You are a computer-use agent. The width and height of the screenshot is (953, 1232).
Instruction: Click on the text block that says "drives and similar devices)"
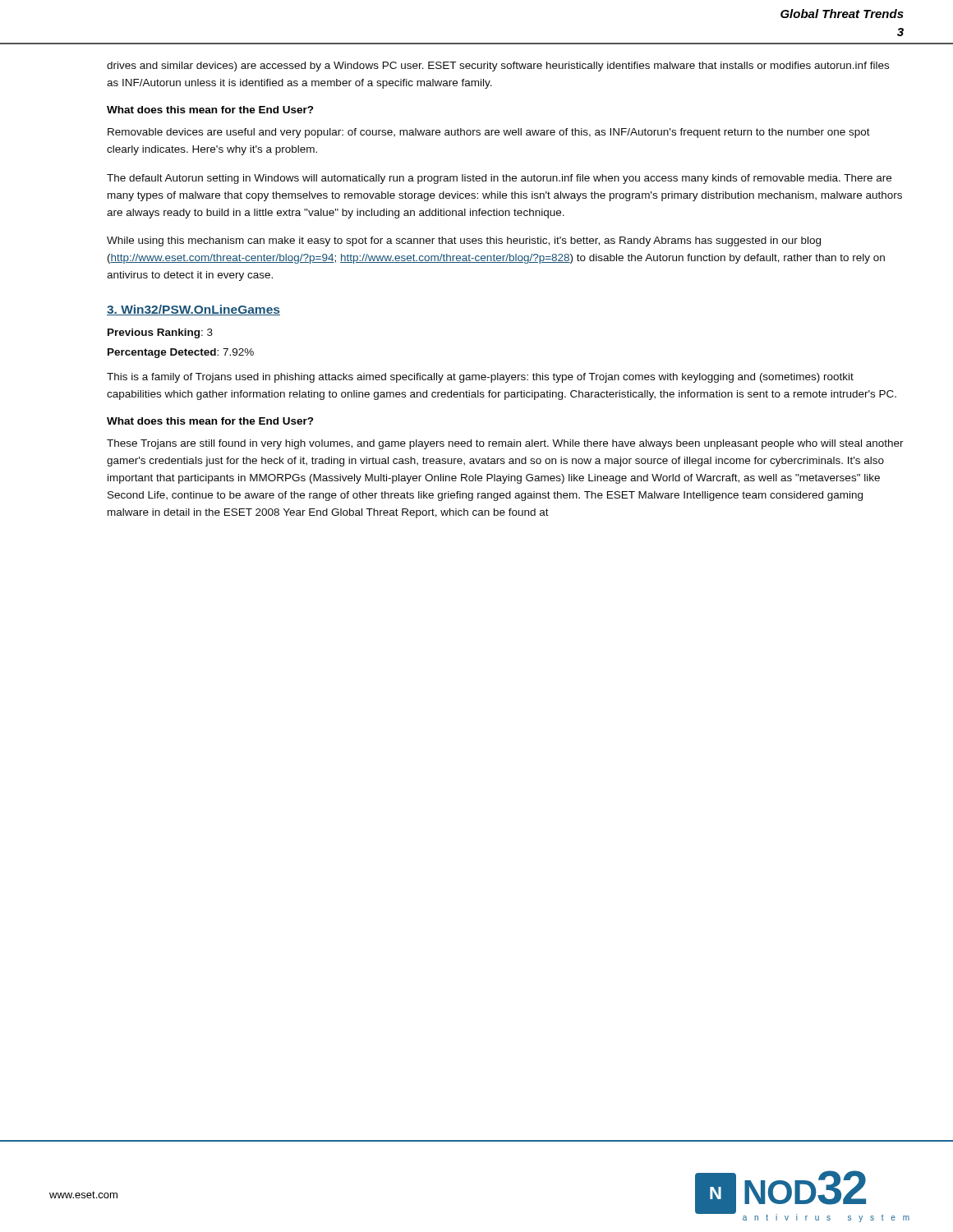pyautogui.click(x=498, y=74)
